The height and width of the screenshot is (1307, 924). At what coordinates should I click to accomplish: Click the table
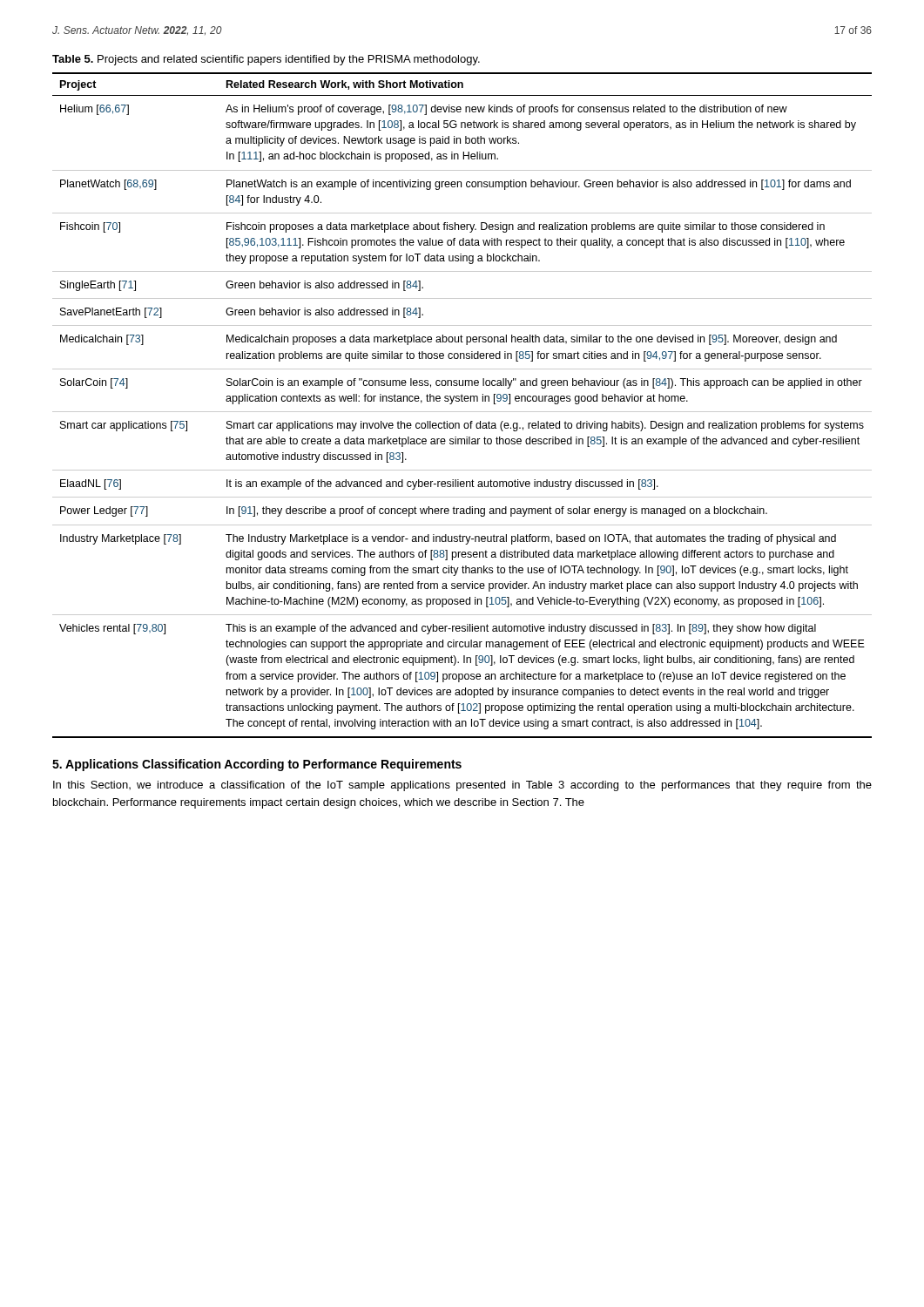tap(462, 405)
